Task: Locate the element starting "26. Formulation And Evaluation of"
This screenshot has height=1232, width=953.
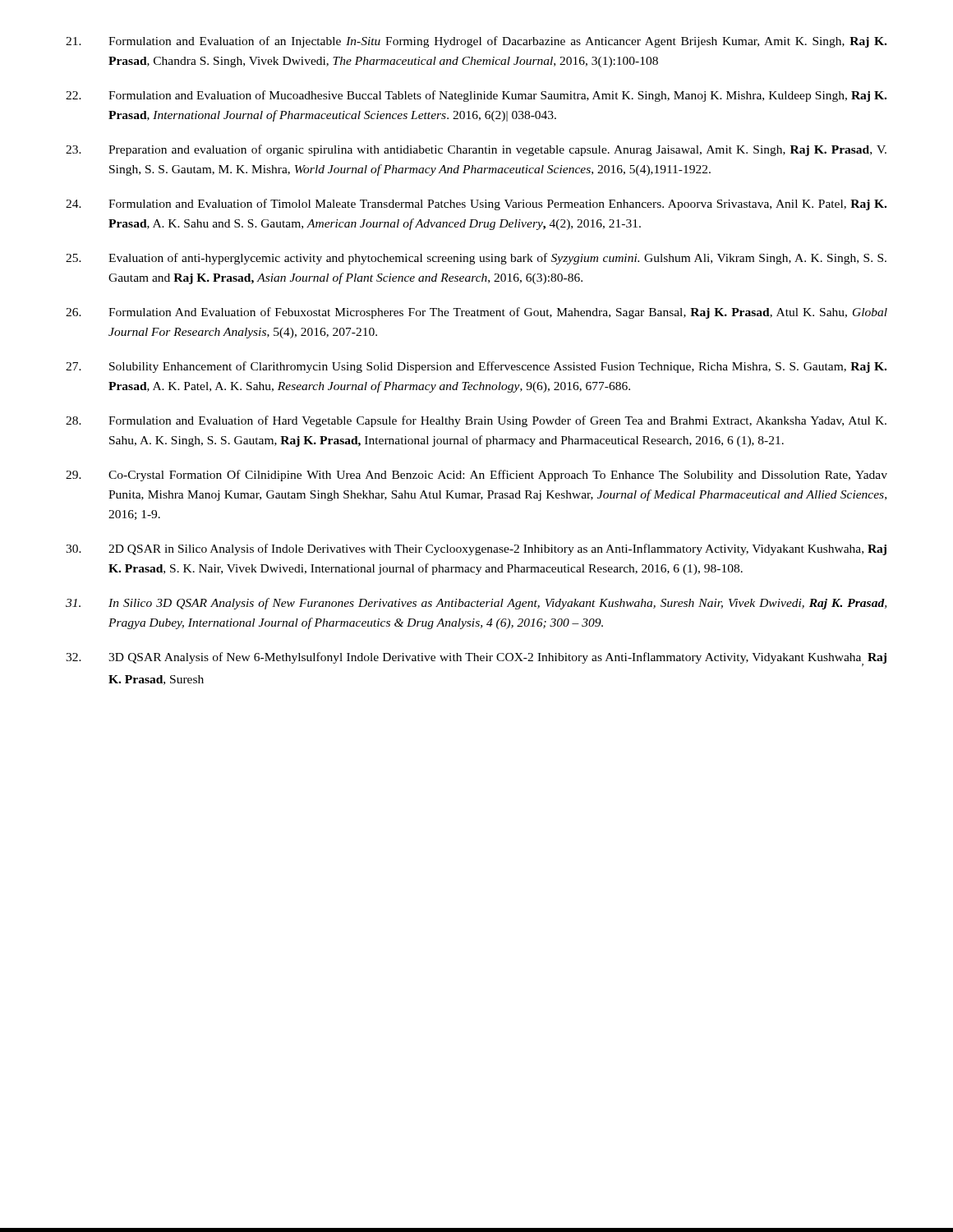Action: (x=476, y=322)
